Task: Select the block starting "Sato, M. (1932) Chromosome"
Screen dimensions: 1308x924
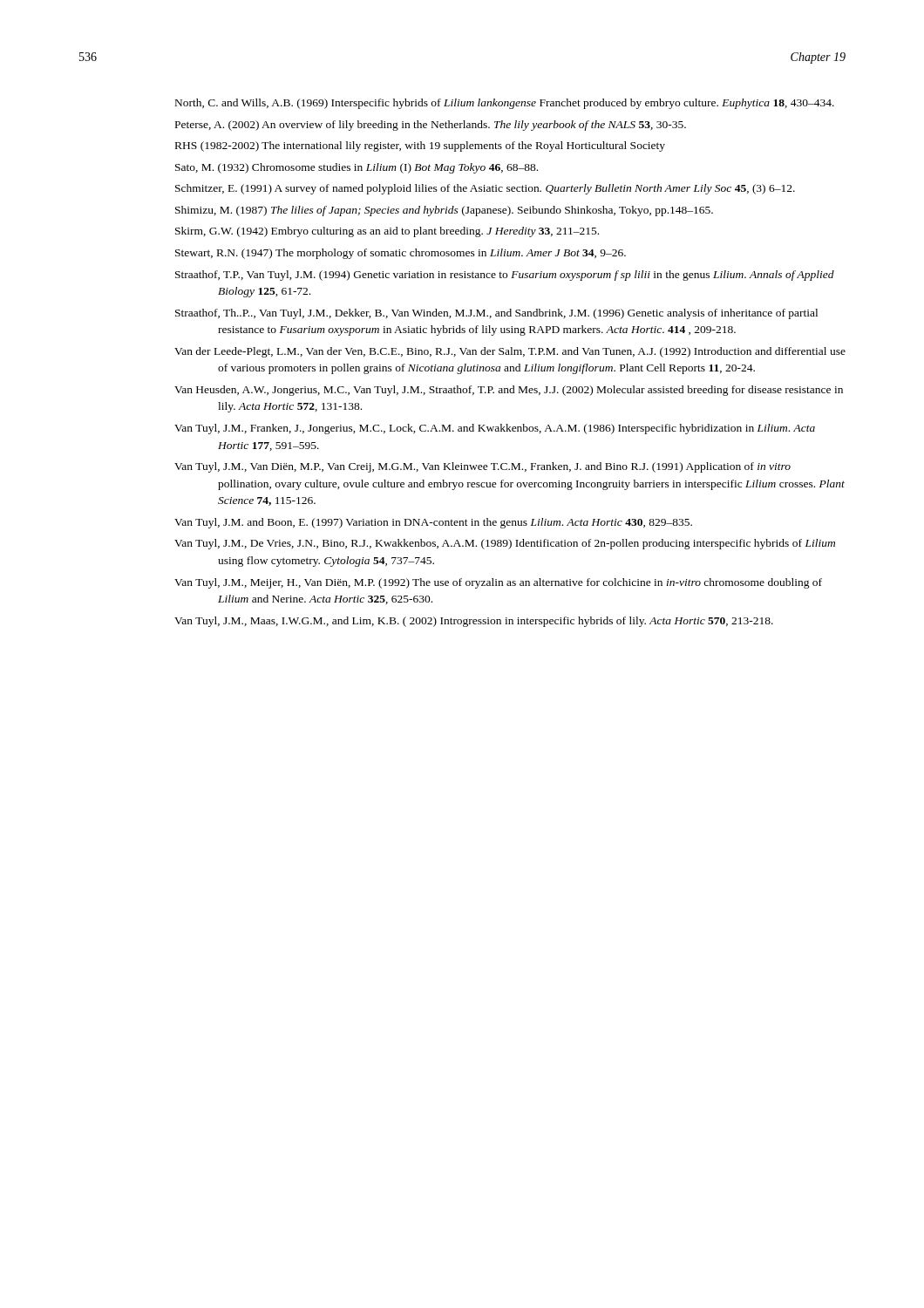Action: pyautogui.click(x=357, y=167)
